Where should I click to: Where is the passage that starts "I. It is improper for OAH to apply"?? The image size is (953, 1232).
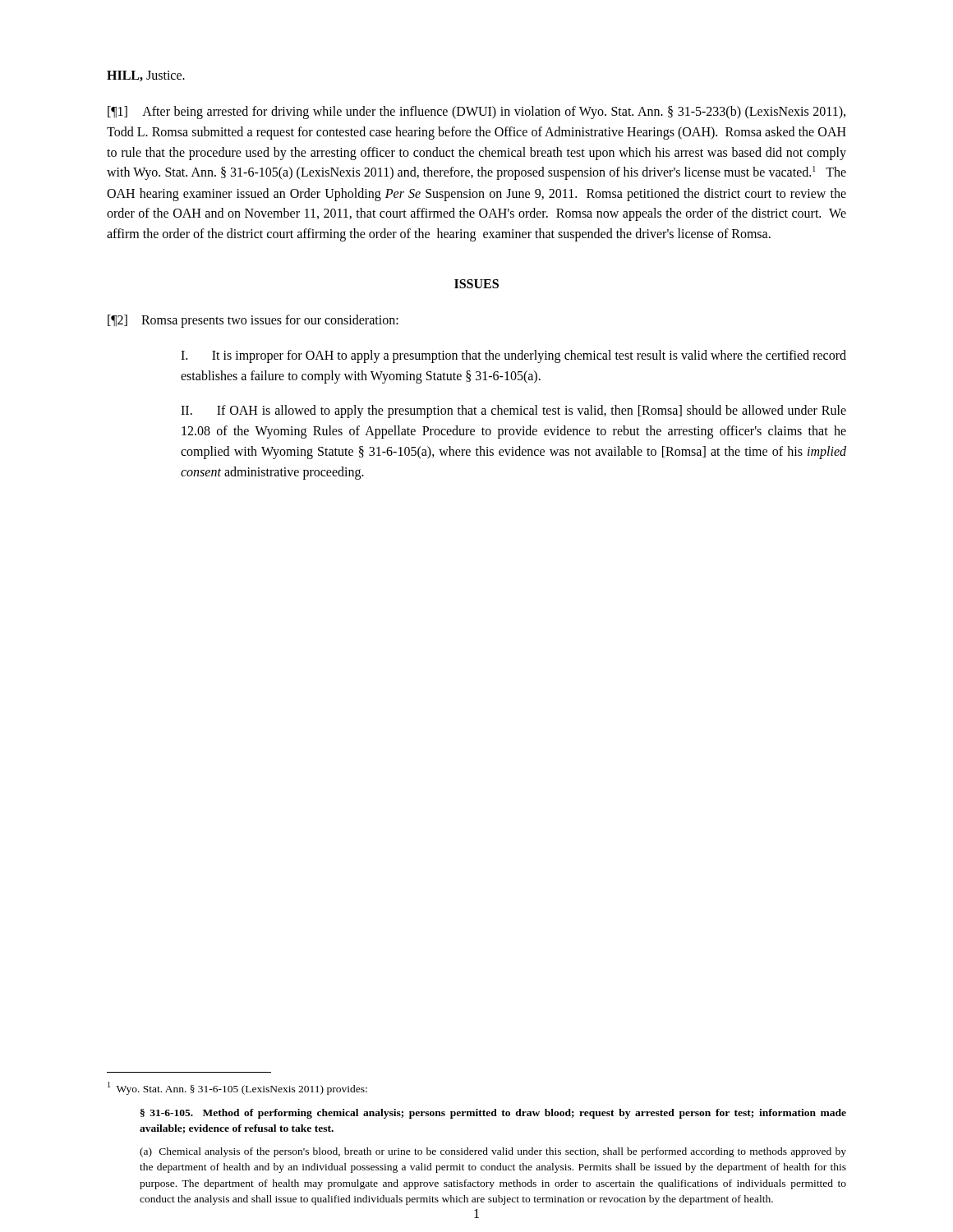coord(513,365)
